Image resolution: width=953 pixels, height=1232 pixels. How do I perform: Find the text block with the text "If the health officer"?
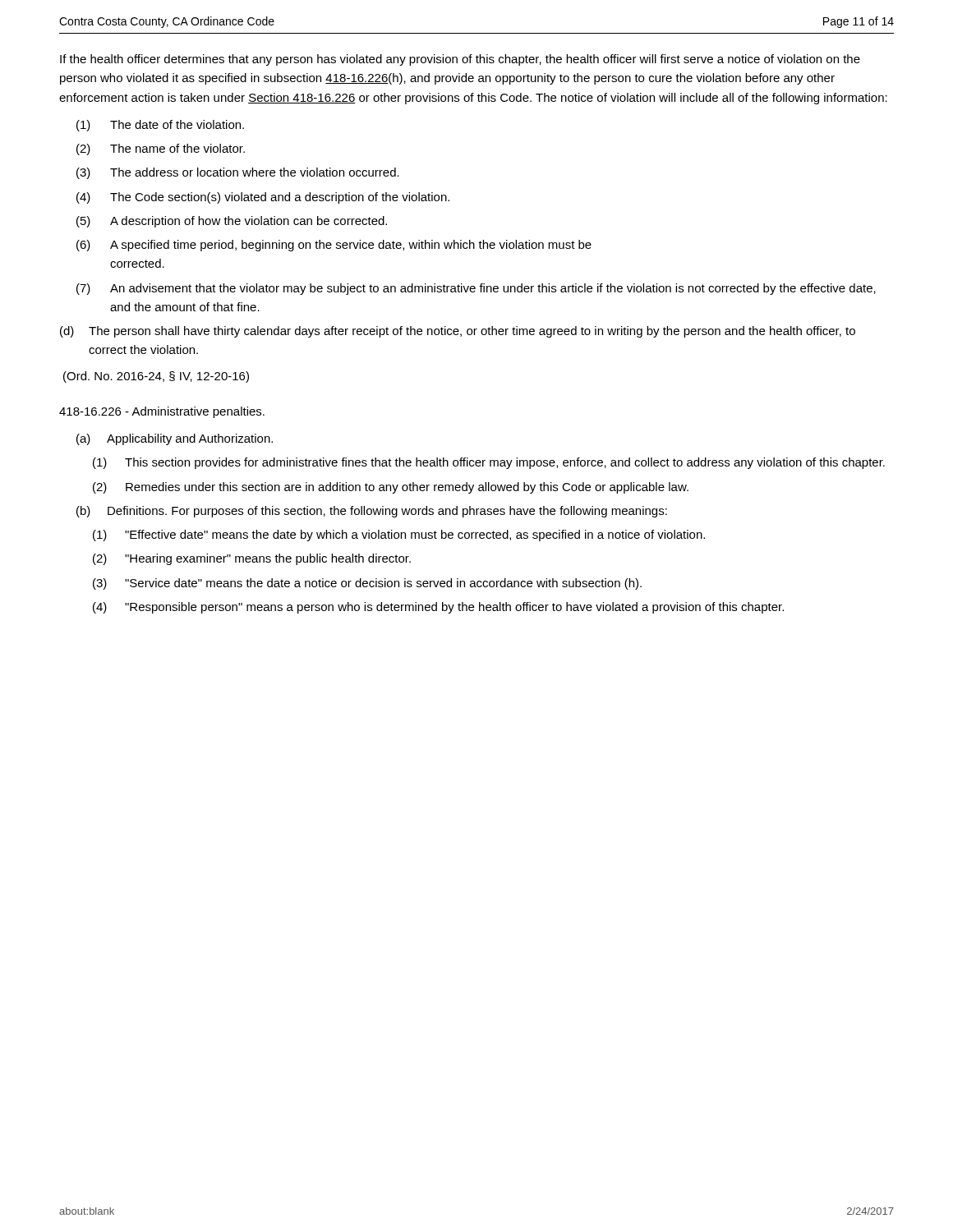(473, 78)
